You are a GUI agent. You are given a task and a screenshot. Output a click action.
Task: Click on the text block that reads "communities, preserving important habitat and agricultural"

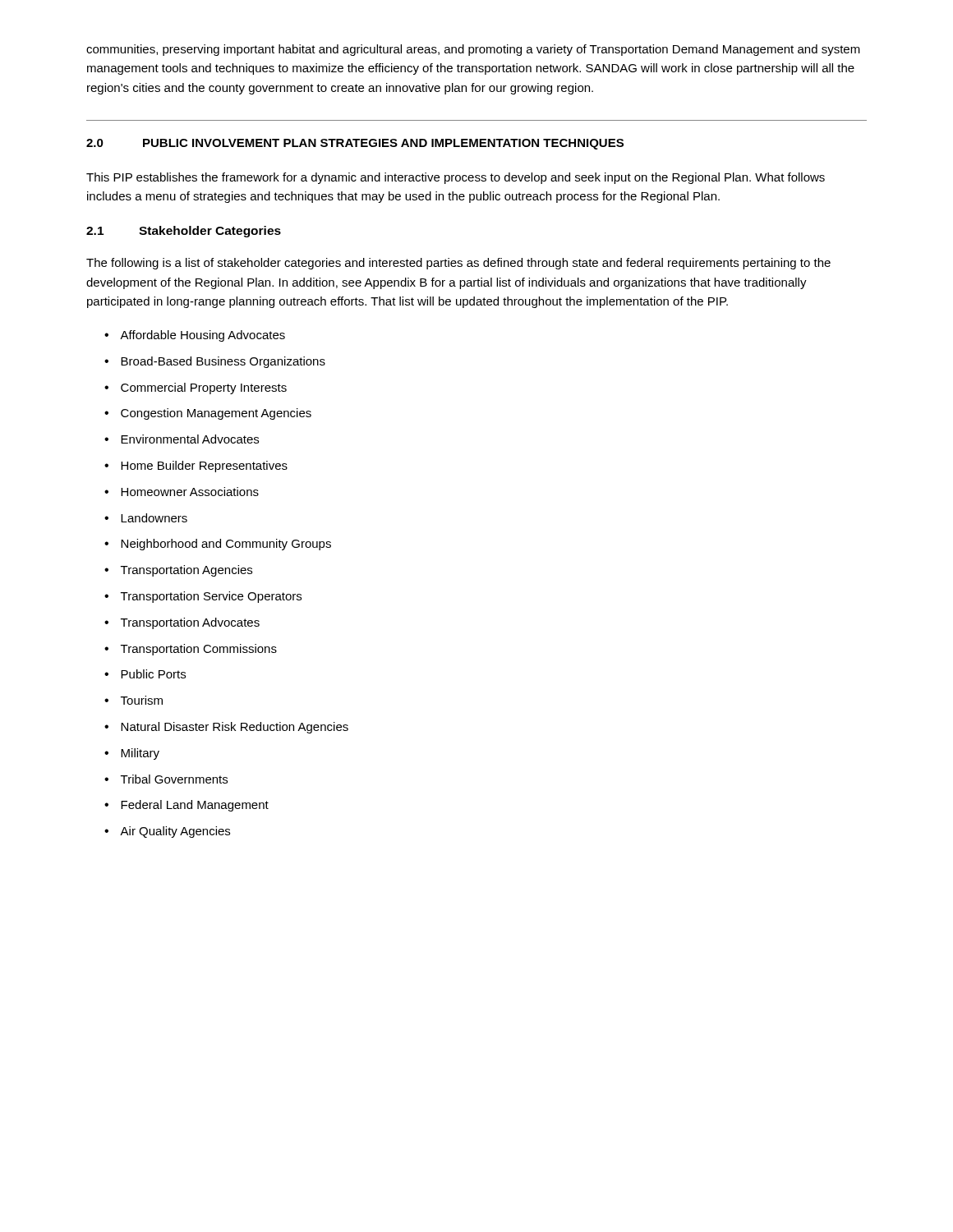click(x=473, y=68)
